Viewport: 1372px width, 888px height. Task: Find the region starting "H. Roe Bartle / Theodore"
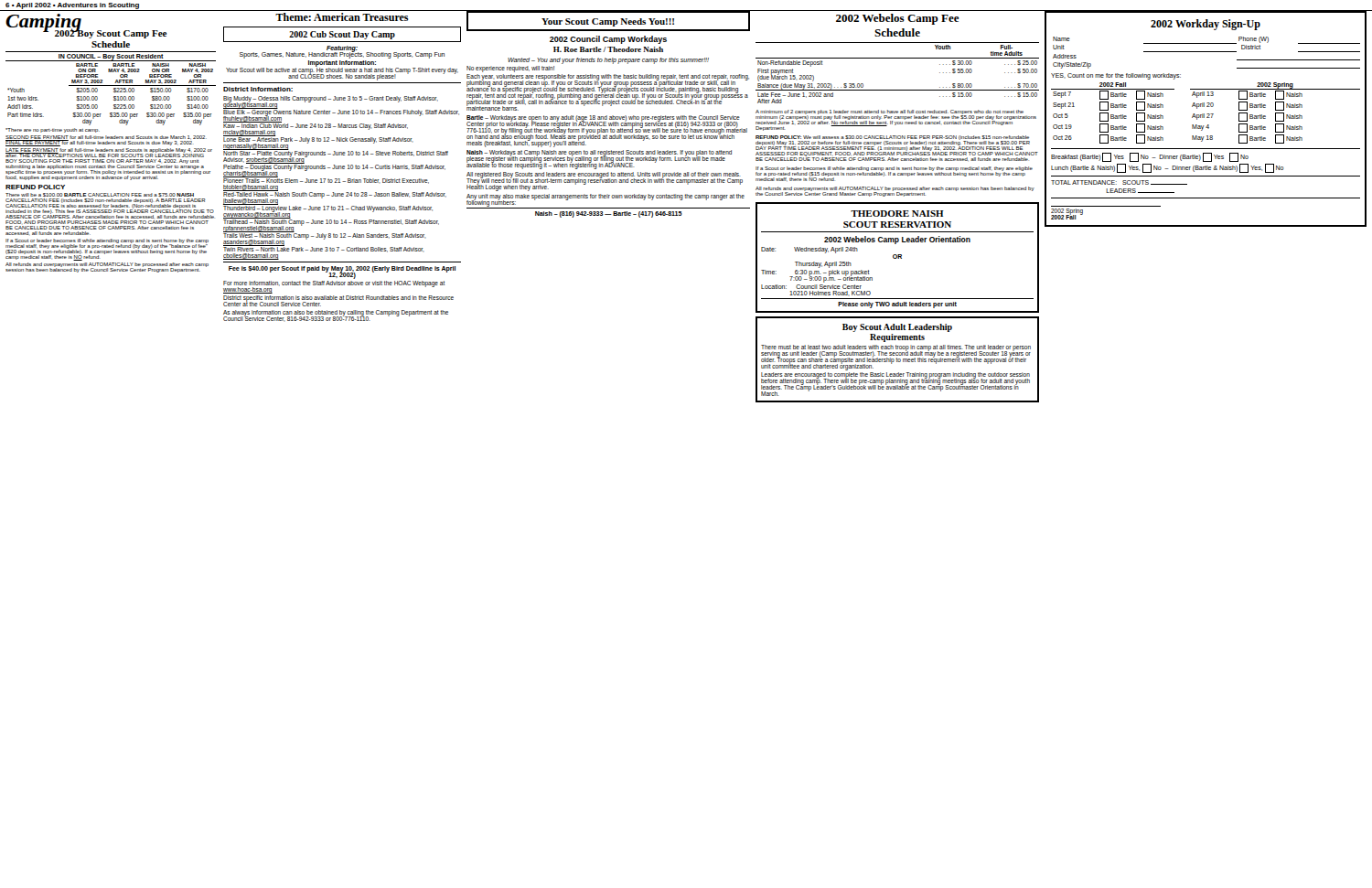point(608,49)
